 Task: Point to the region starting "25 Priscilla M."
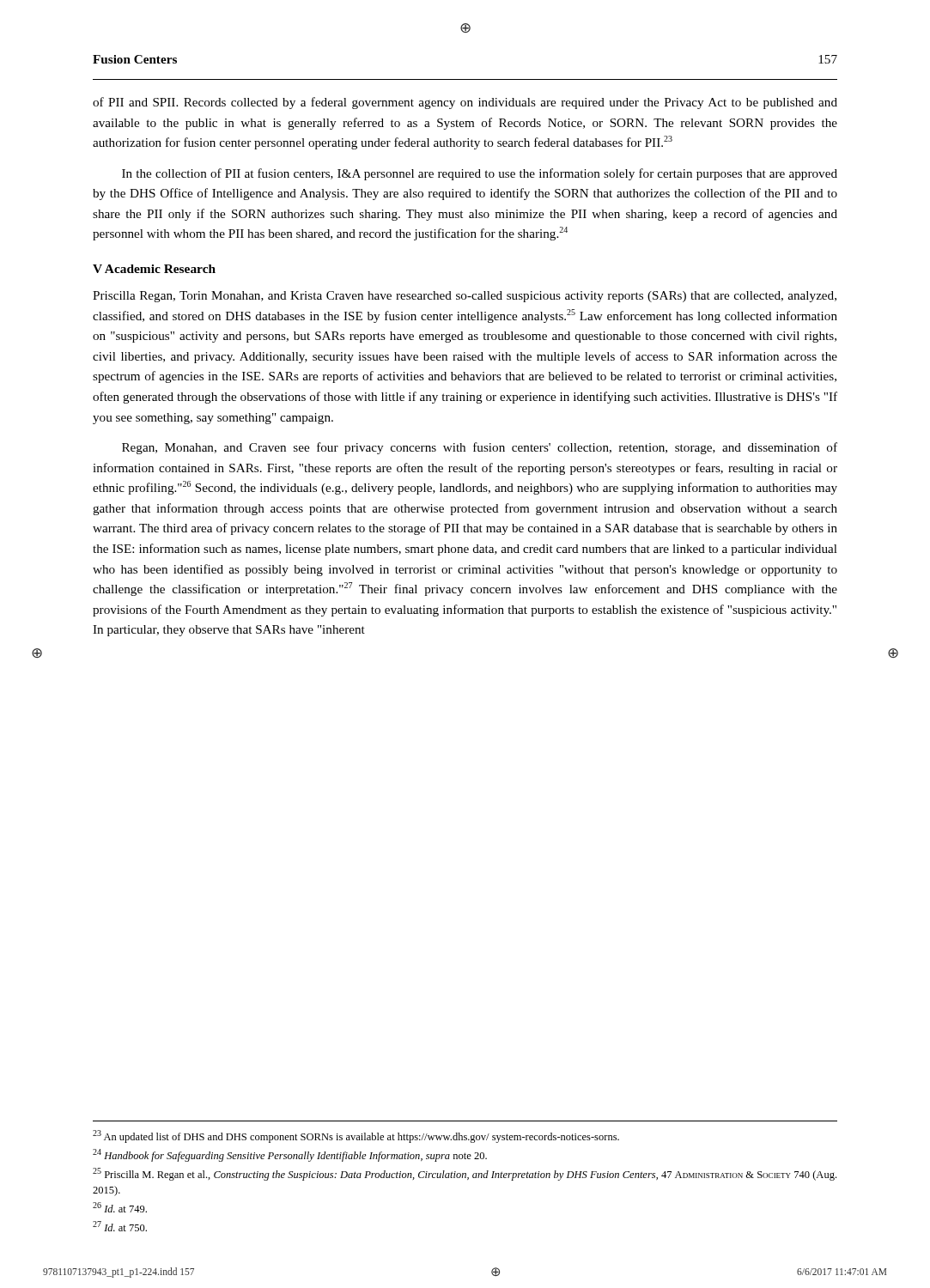(465, 1181)
